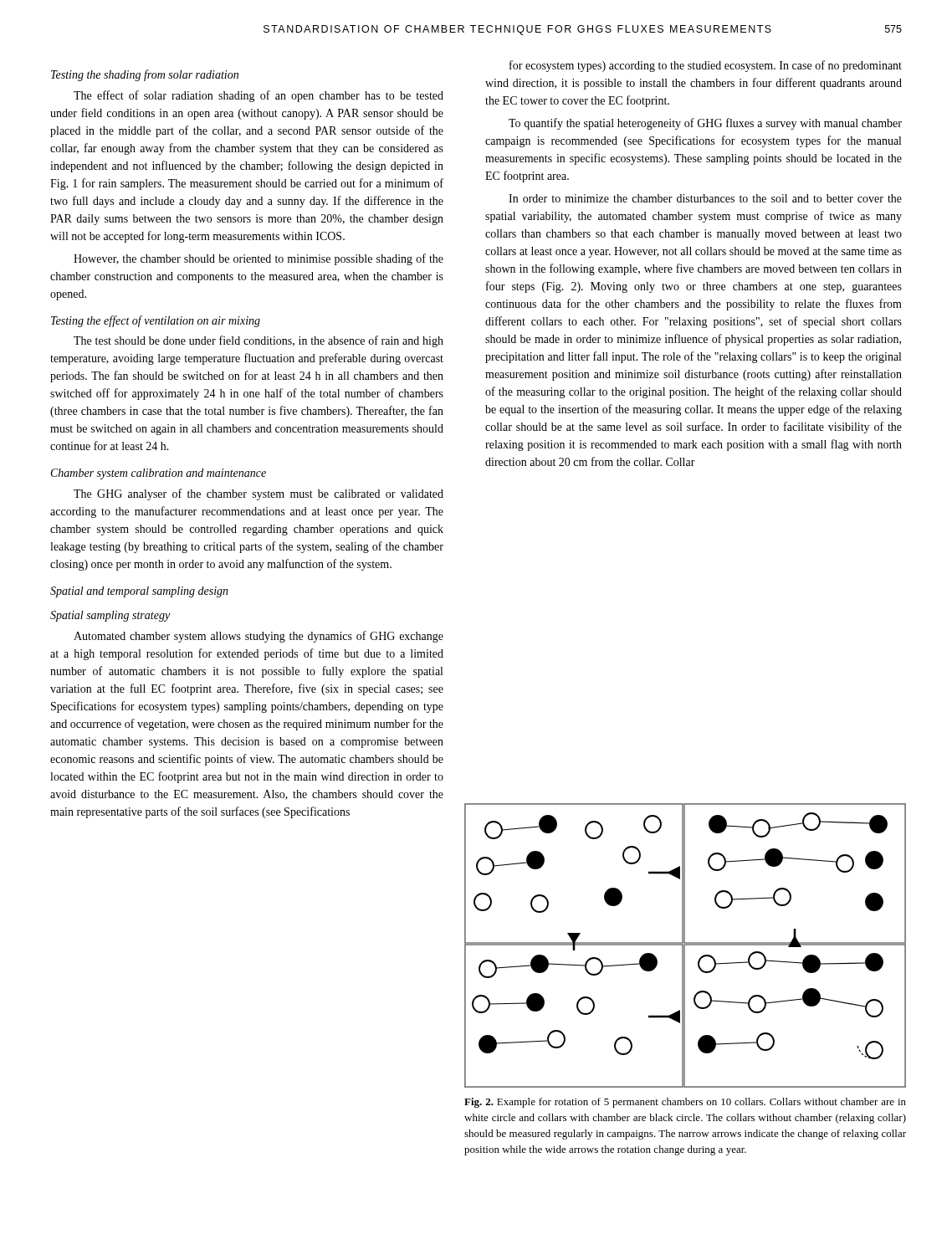Click the section header that begins "Spatial and temporal sampling"
952x1255 pixels.
(139, 591)
